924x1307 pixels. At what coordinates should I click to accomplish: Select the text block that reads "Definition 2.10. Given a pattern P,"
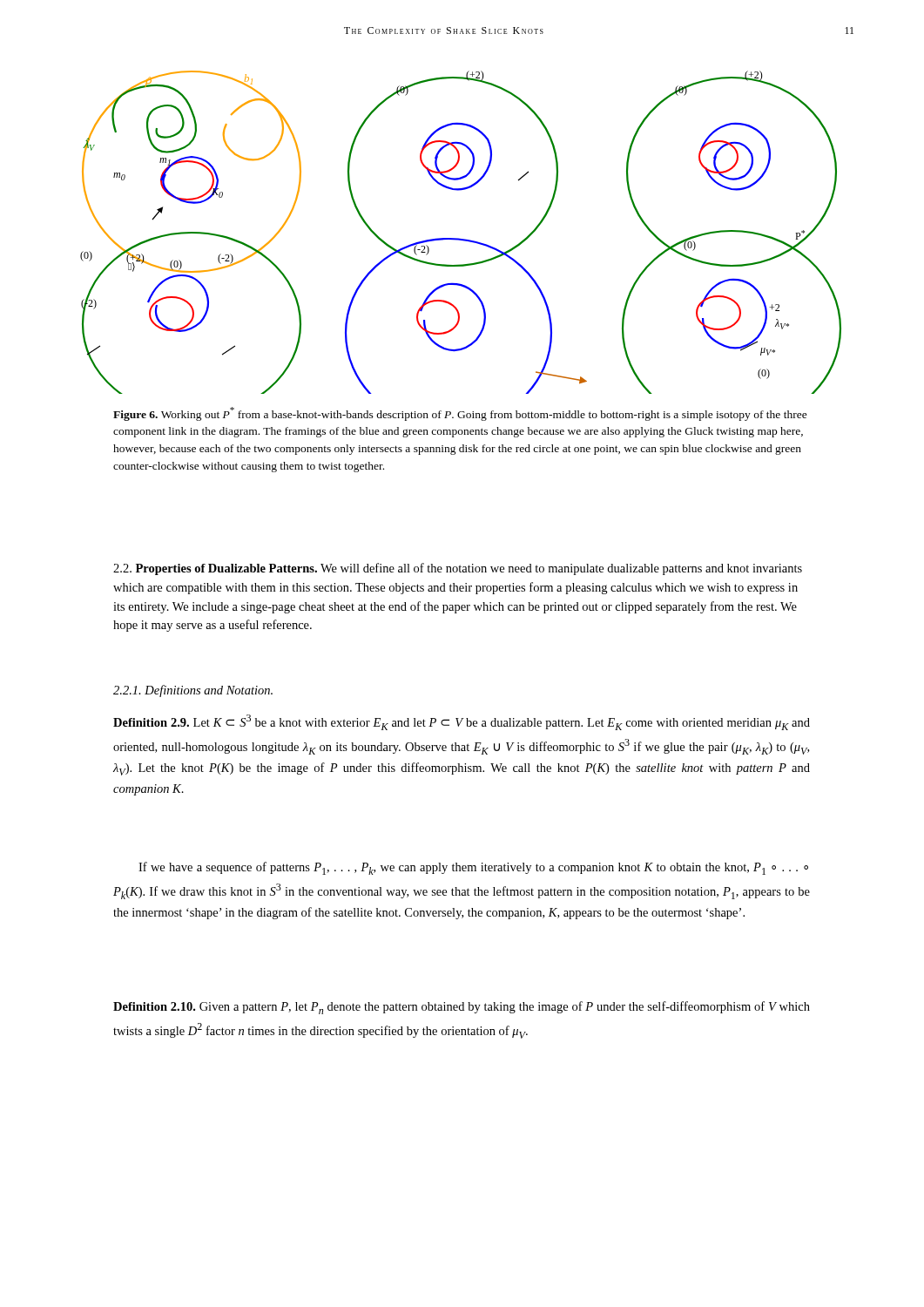click(x=462, y=1020)
